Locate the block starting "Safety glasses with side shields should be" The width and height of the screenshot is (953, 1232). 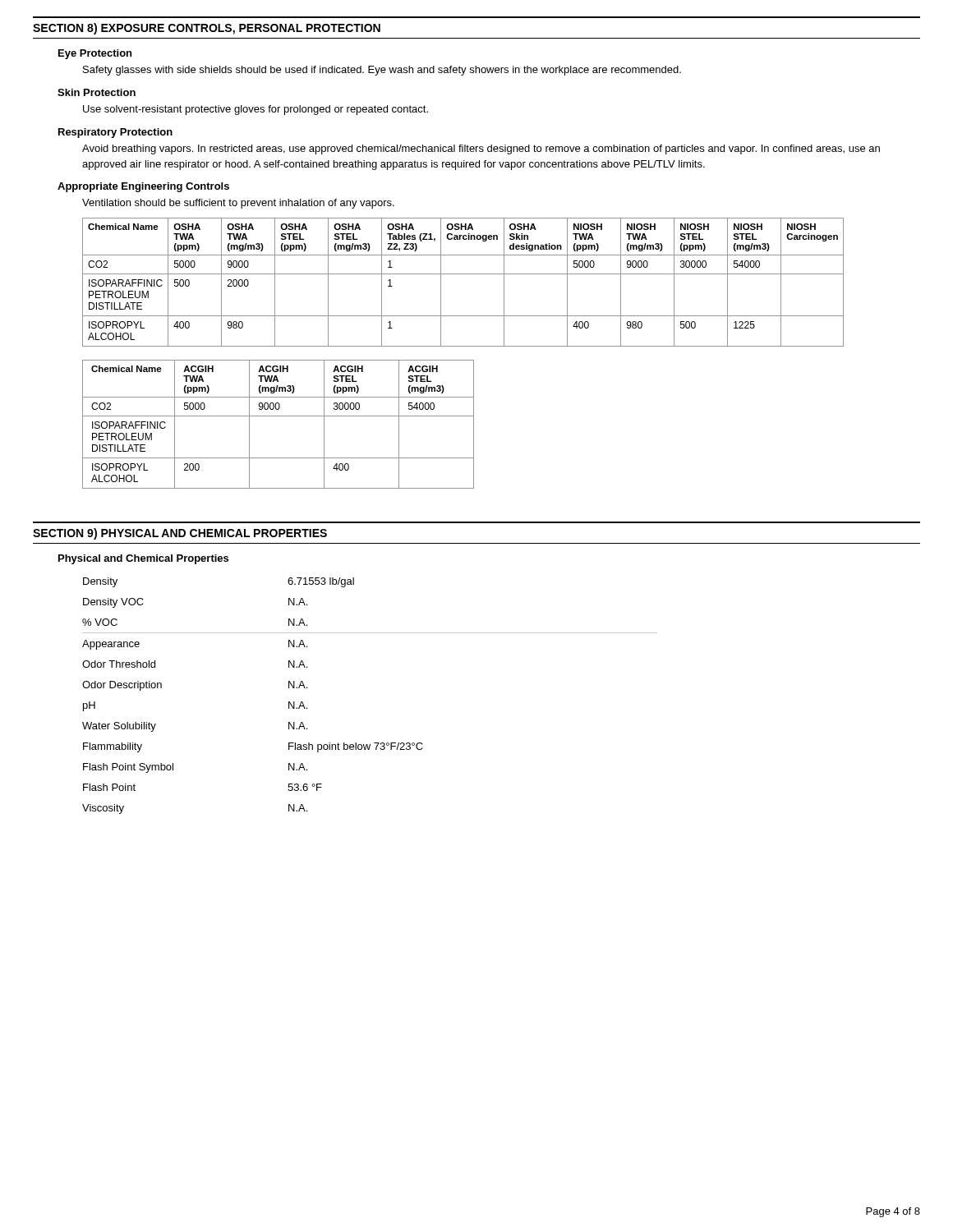[x=382, y=69]
